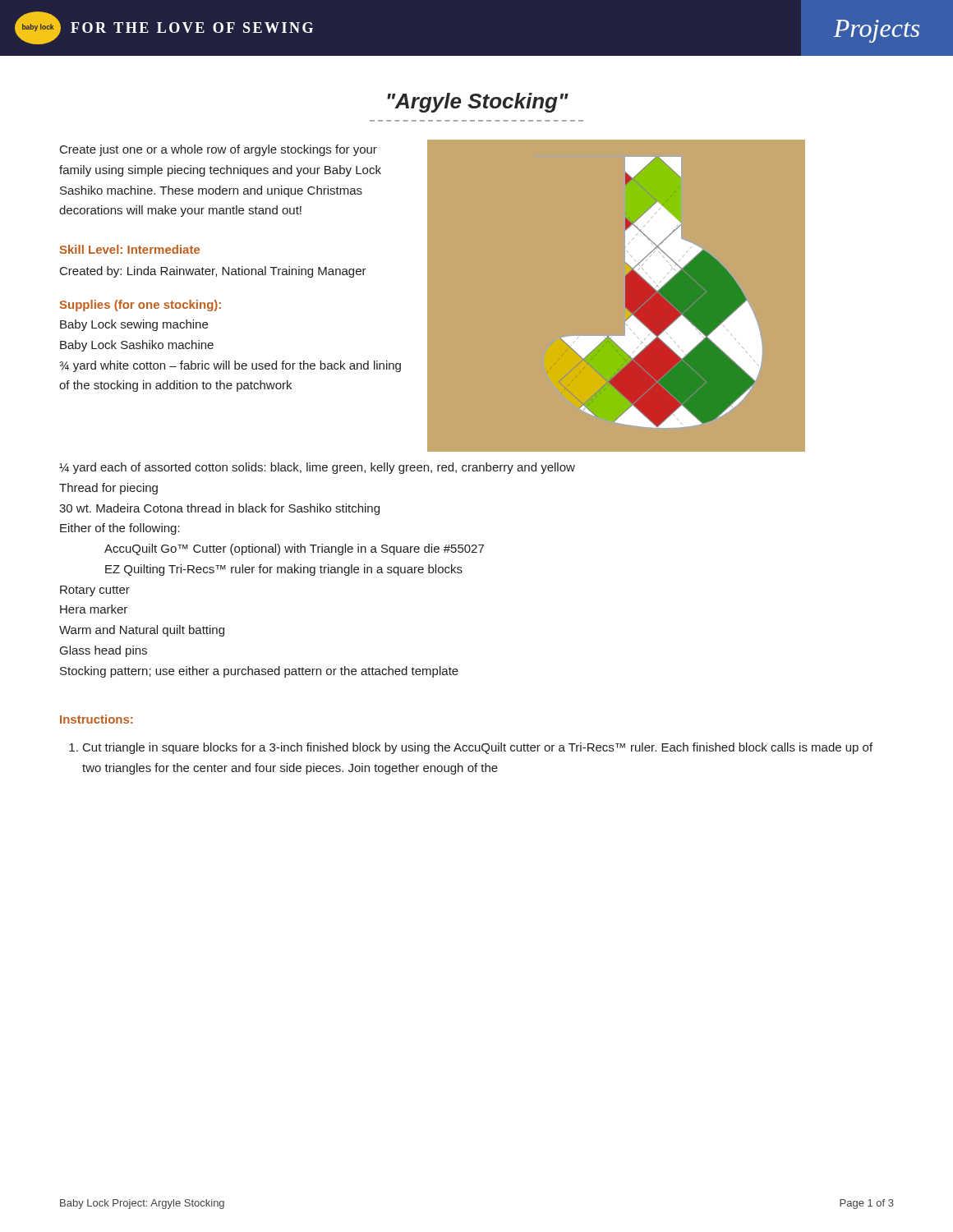Find the text block that reads "Created by: Linda"

click(x=213, y=271)
